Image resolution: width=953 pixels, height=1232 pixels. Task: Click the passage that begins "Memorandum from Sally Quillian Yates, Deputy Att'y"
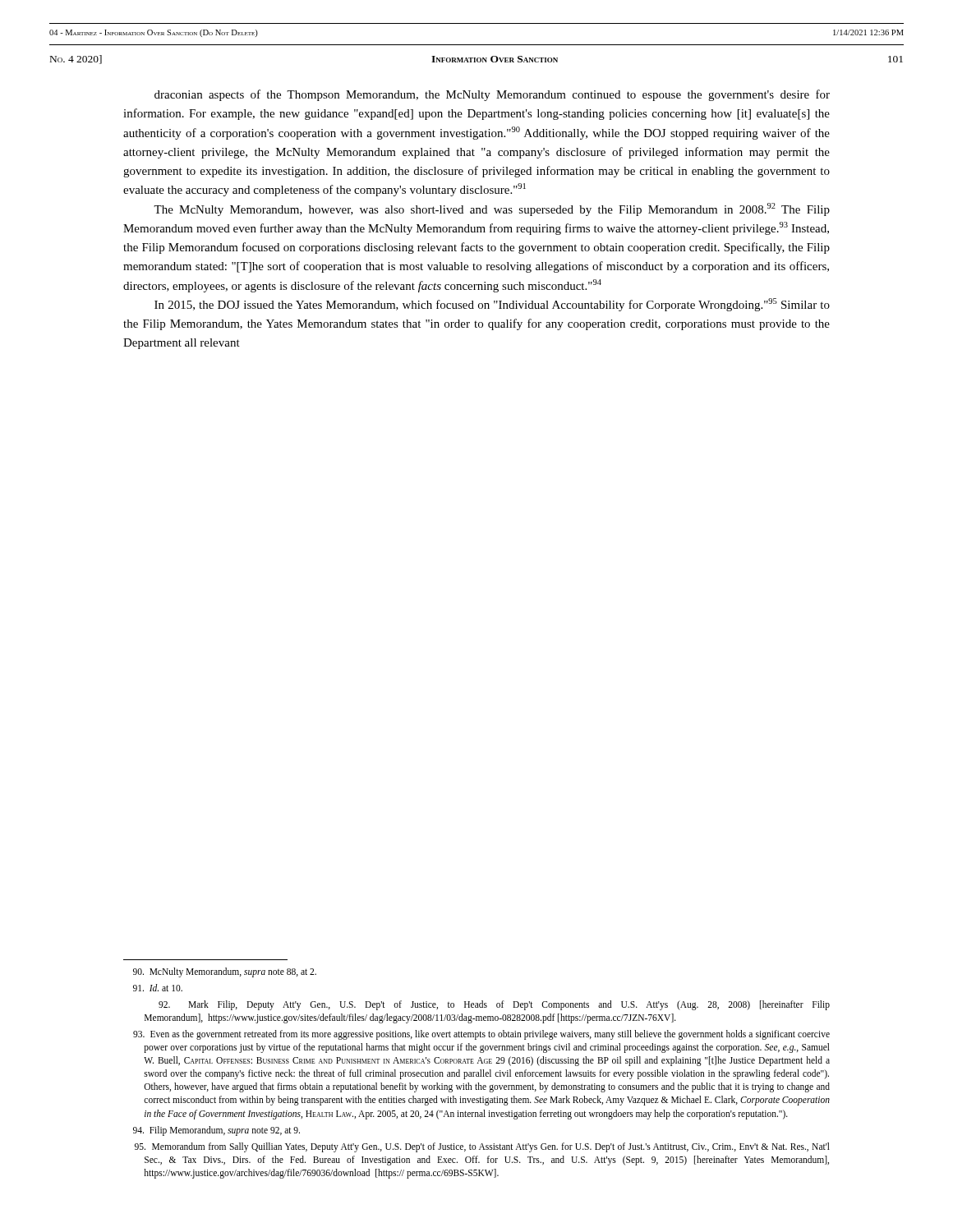[x=476, y=1160]
